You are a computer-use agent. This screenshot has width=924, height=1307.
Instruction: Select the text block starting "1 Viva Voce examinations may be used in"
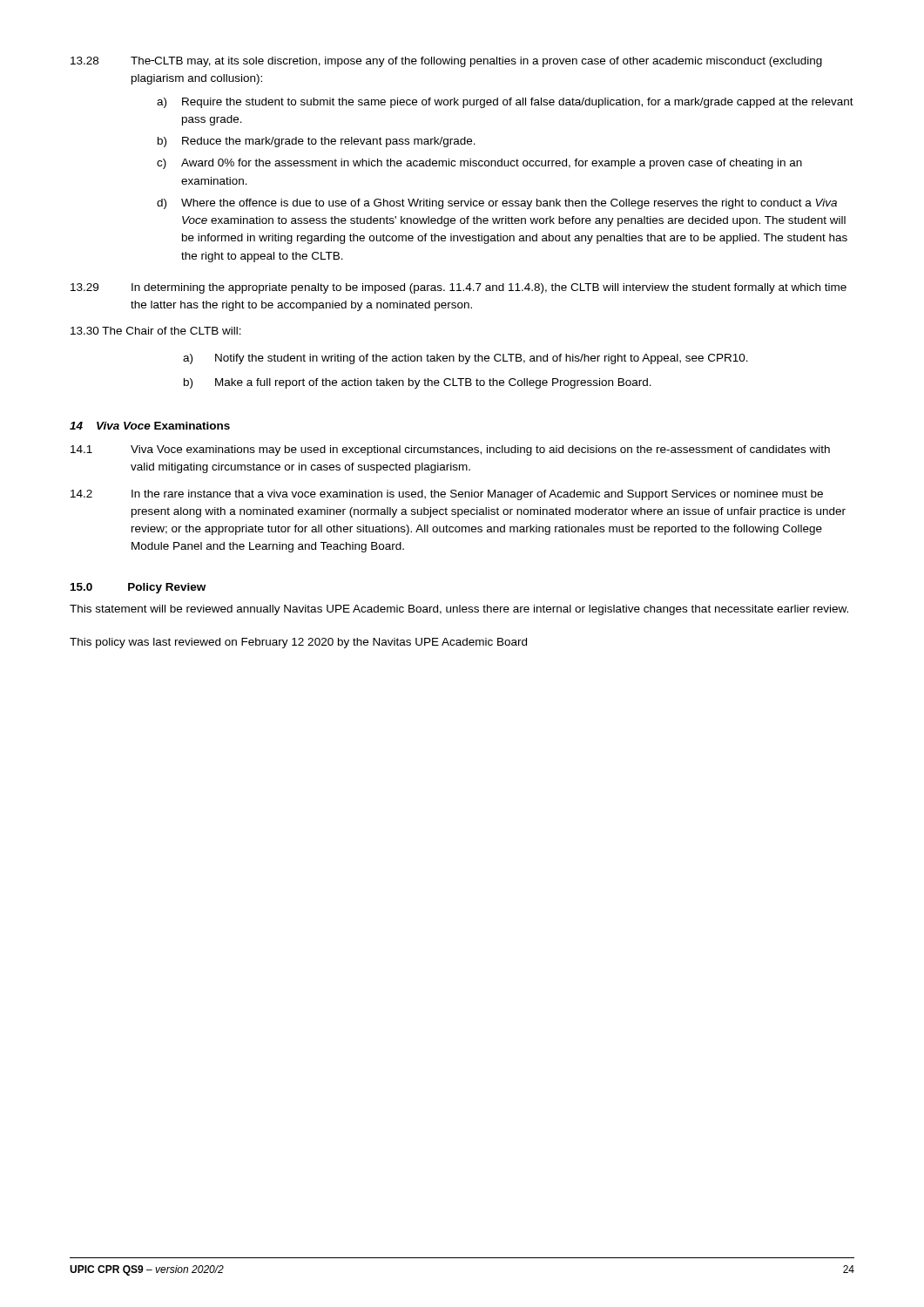(462, 458)
